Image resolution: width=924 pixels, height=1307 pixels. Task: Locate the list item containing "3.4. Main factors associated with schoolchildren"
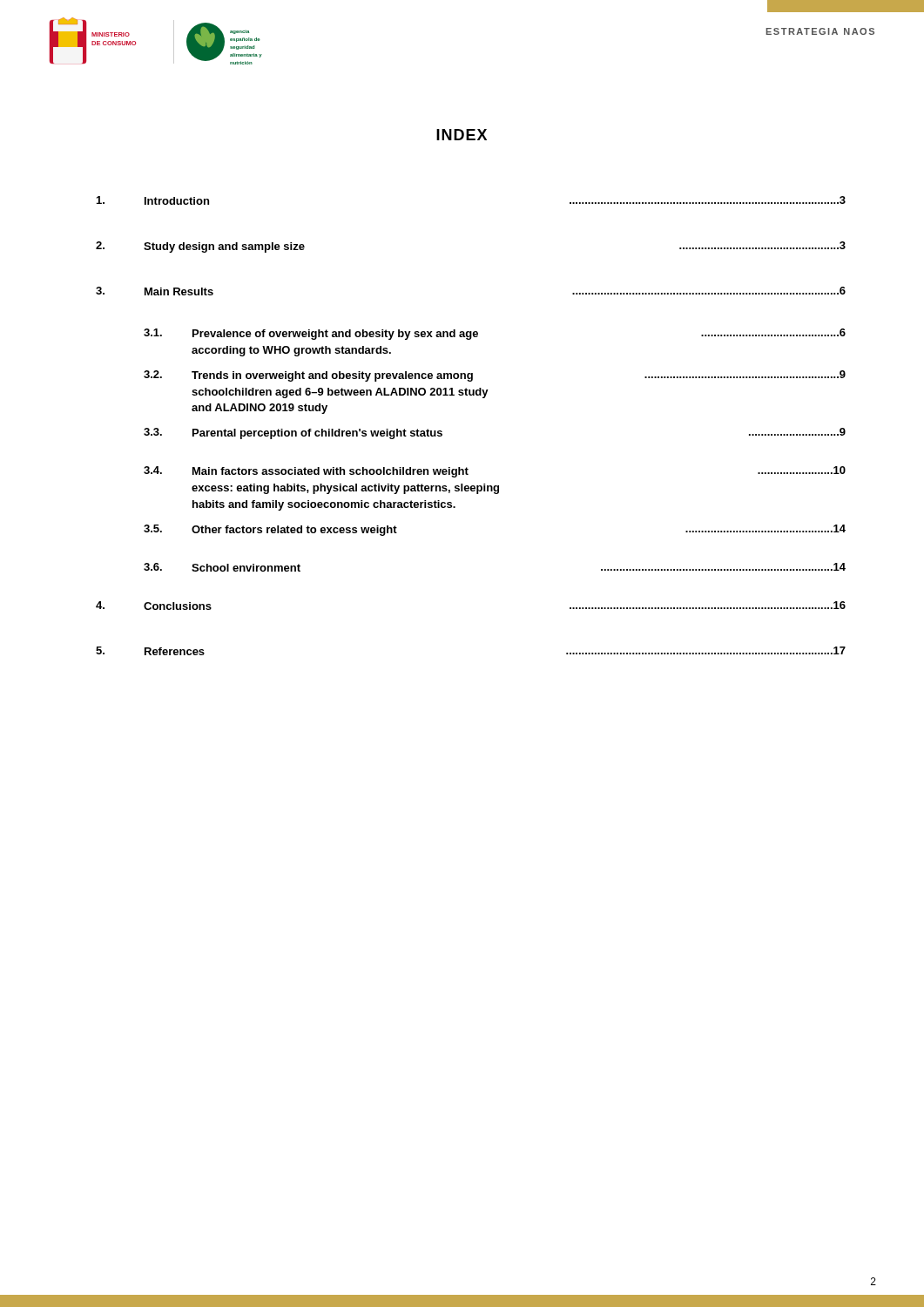495,488
